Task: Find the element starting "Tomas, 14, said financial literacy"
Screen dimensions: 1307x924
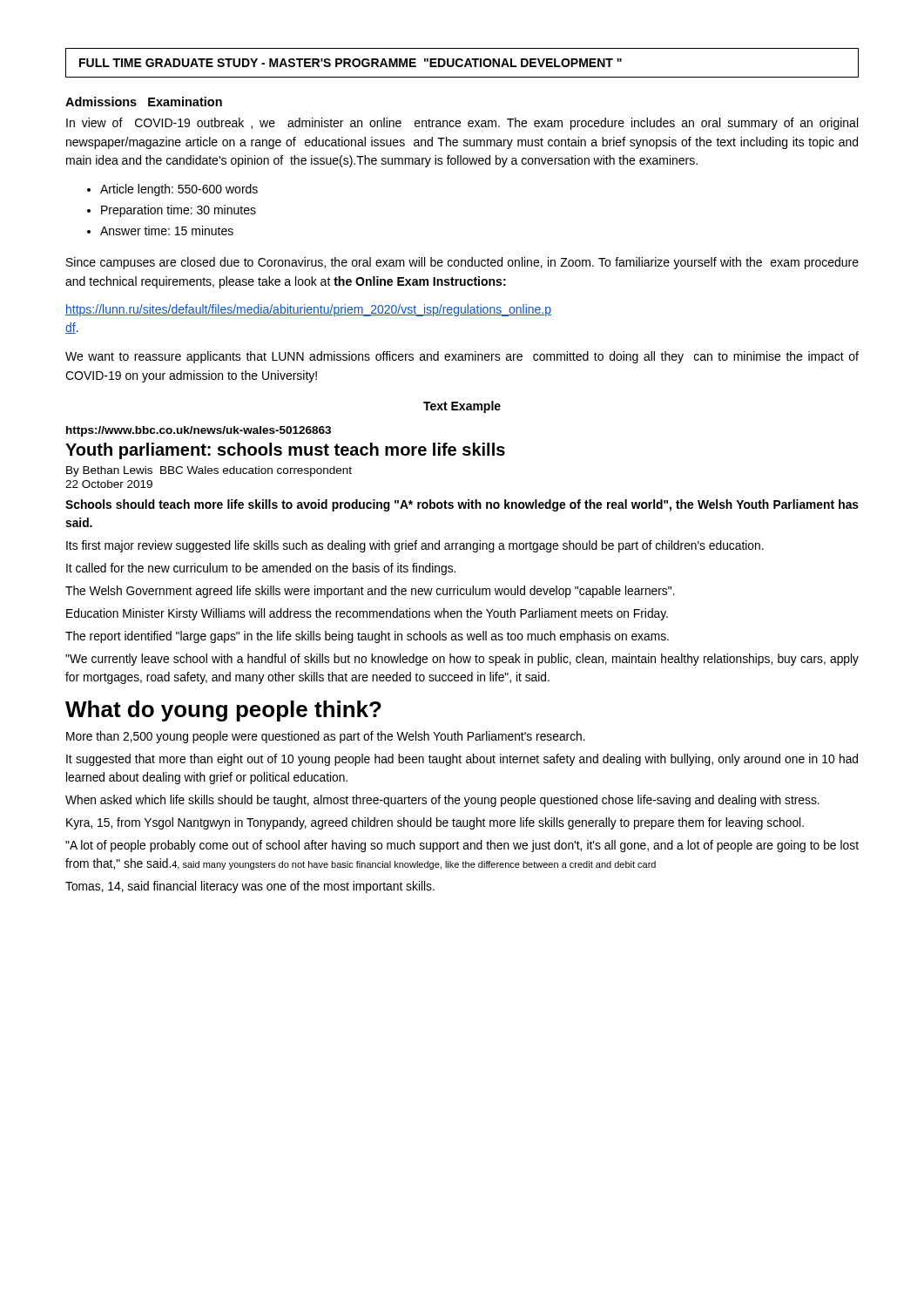Action: 250,887
